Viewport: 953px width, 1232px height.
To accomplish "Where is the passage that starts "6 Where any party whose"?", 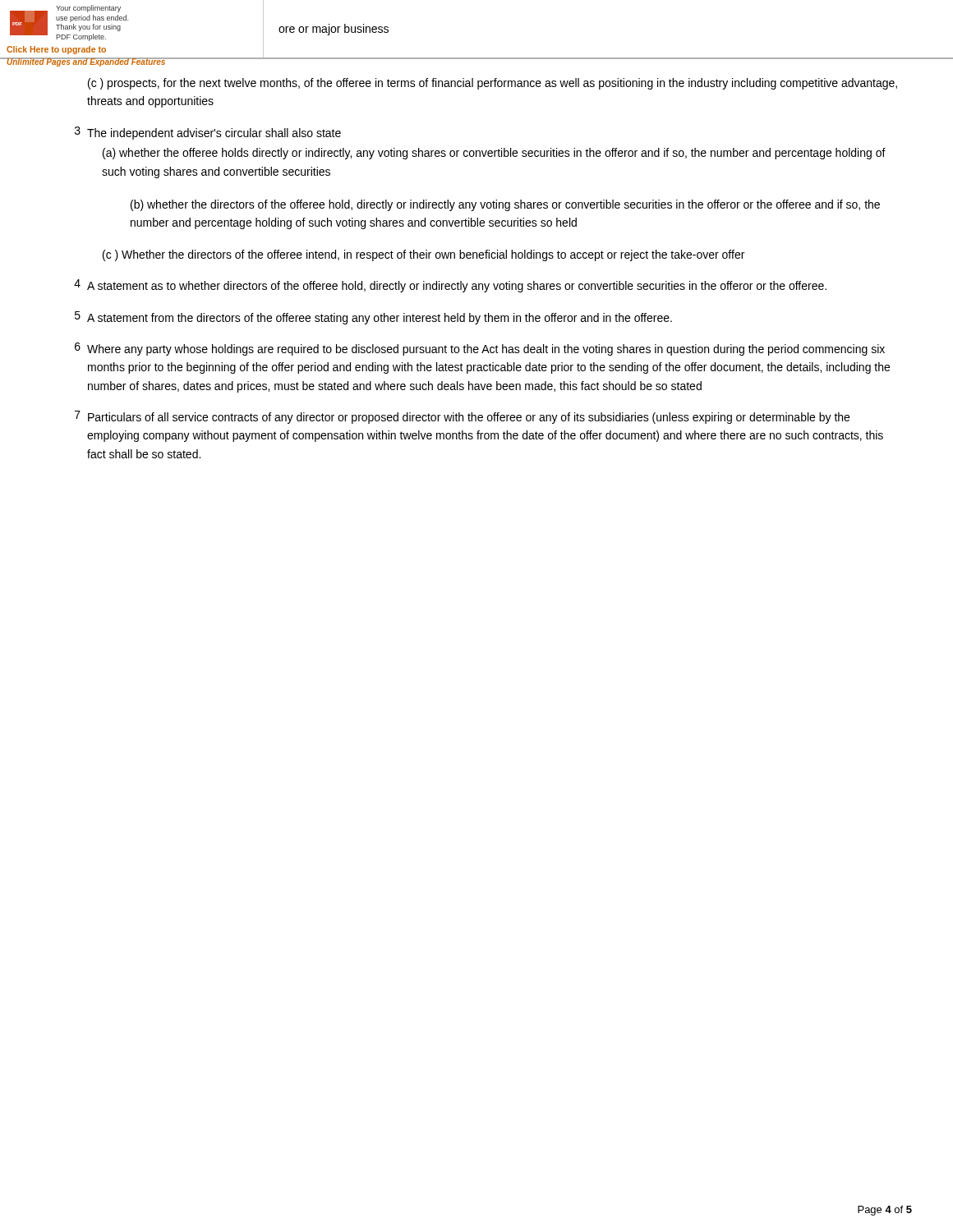I will click(x=476, y=368).
